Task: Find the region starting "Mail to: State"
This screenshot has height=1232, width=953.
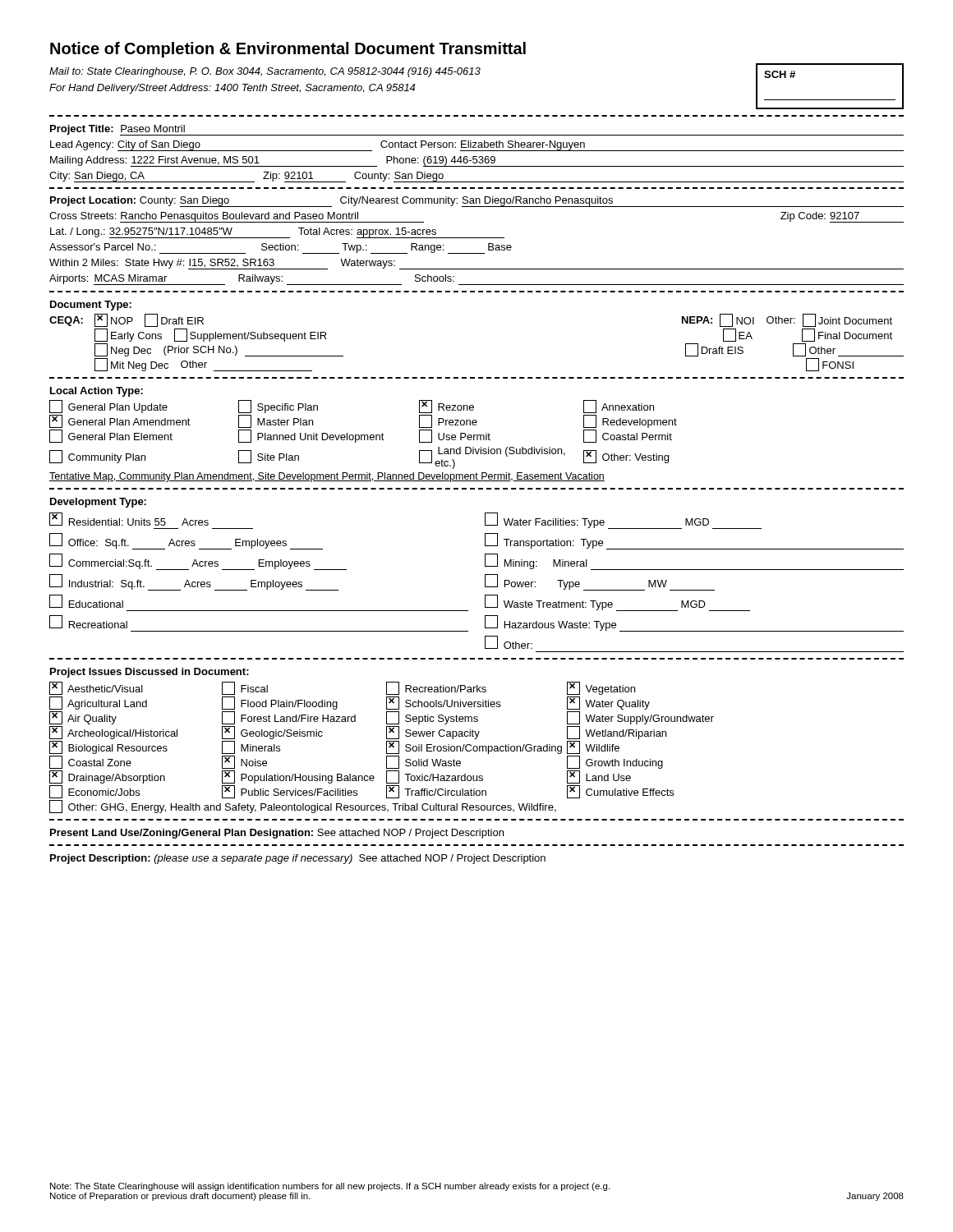Action: [x=476, y=86]
